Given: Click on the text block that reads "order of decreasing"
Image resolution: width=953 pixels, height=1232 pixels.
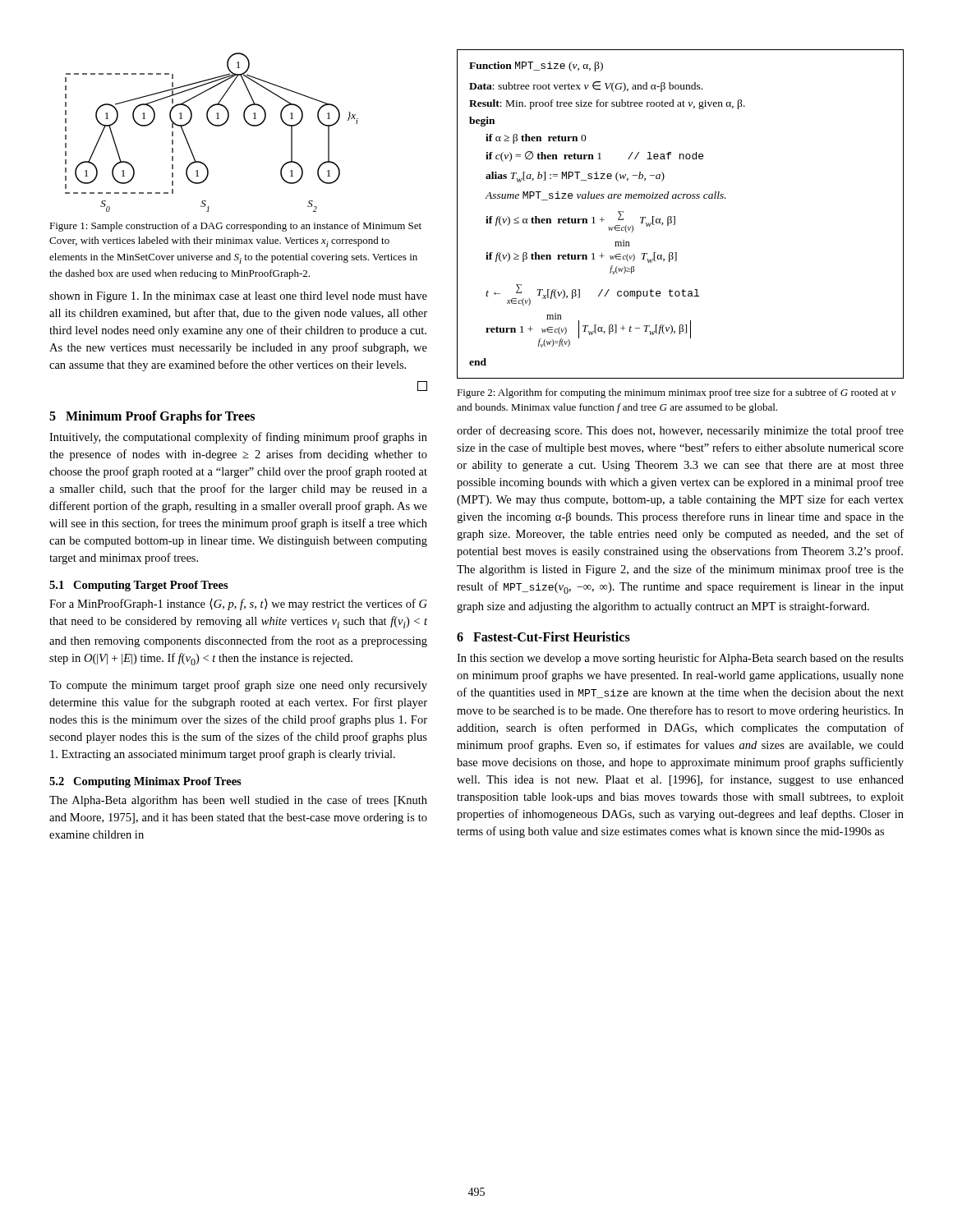Looking at the screenshot, I should pyautogui.click(x=680, y=518).
